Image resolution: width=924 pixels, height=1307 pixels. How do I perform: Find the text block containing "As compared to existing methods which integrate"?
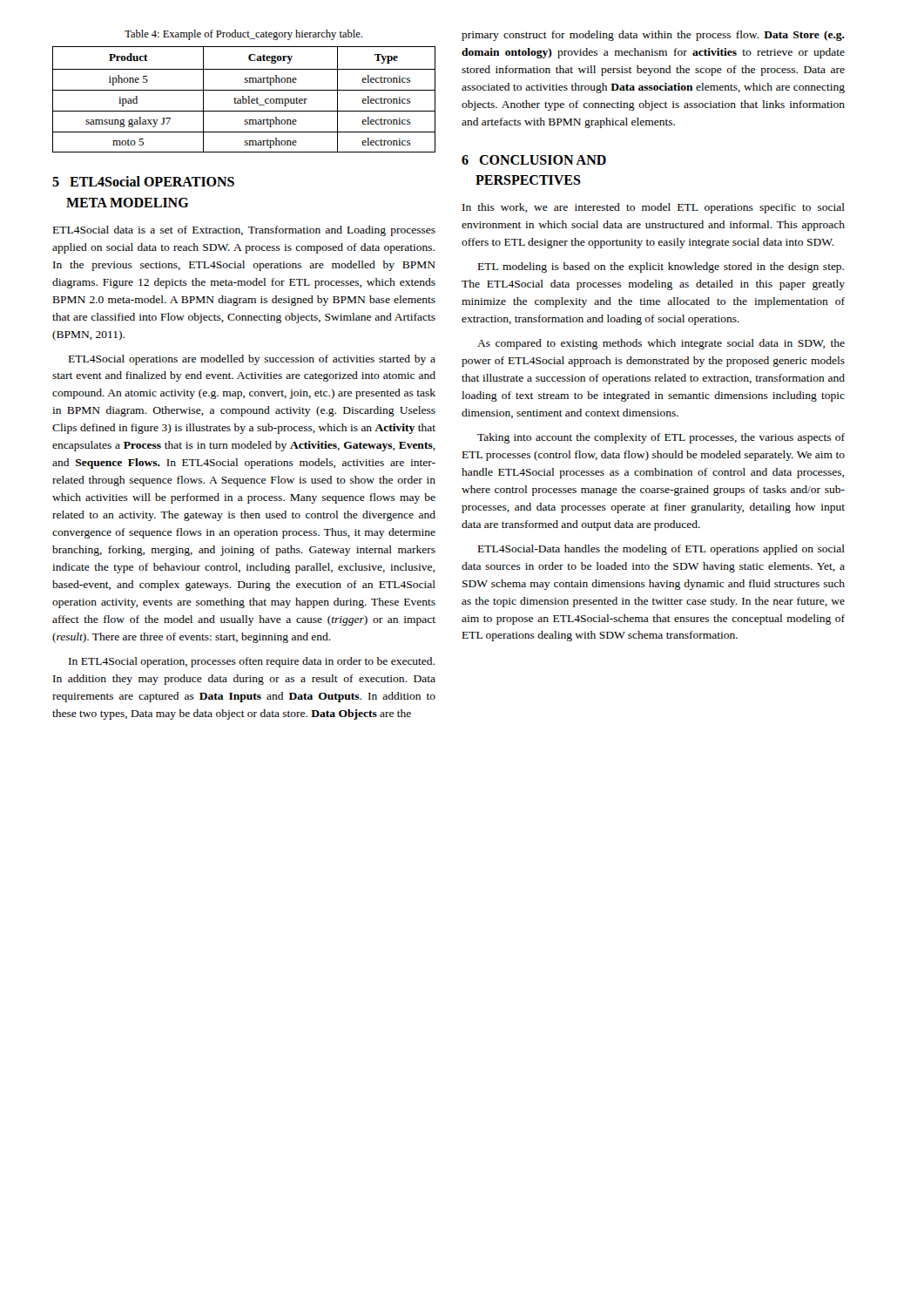pyautogui.click(x=653, y=378)
